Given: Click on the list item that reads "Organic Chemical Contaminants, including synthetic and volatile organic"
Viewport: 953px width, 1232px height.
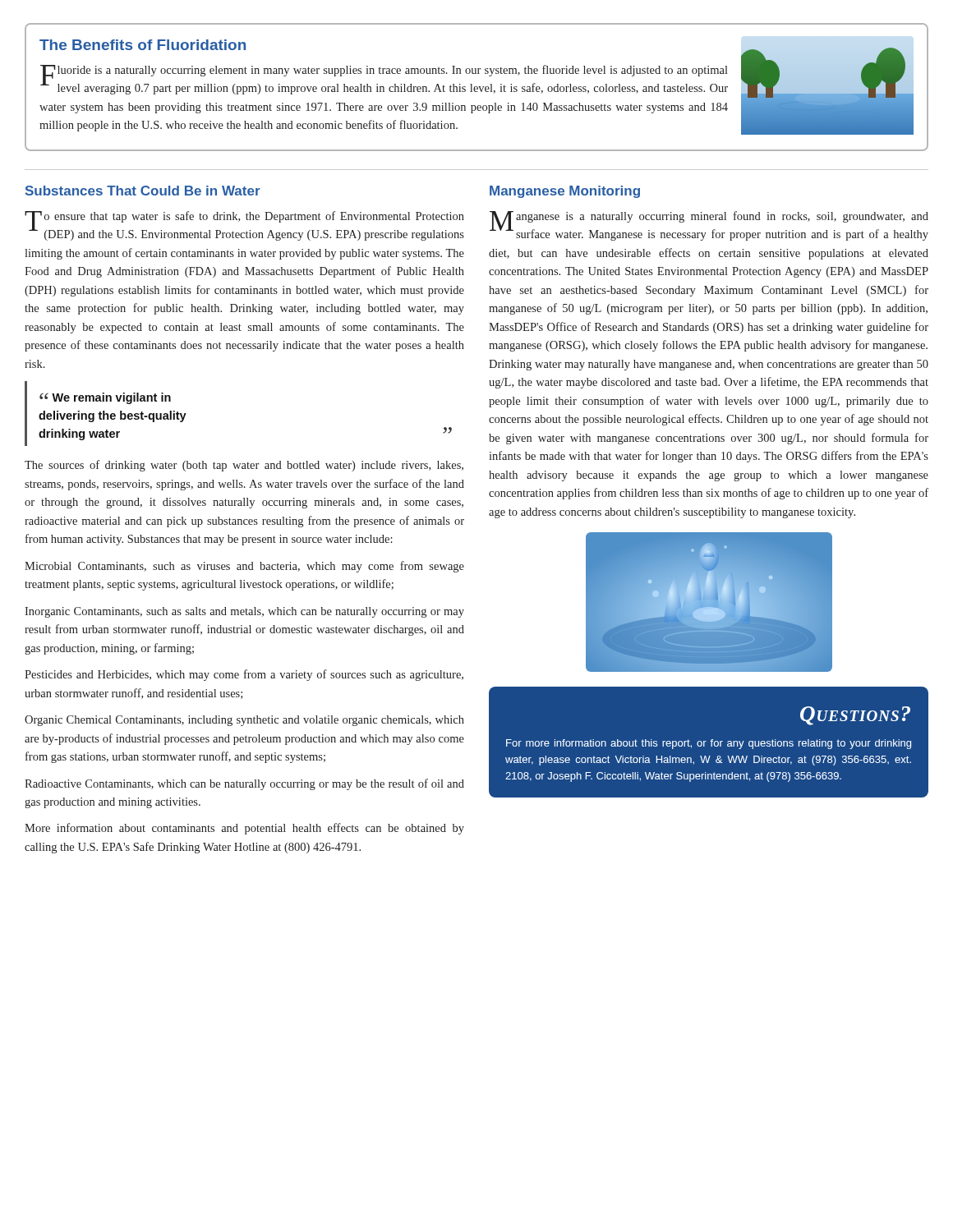Looking at the screenshot, I should 244,738.
